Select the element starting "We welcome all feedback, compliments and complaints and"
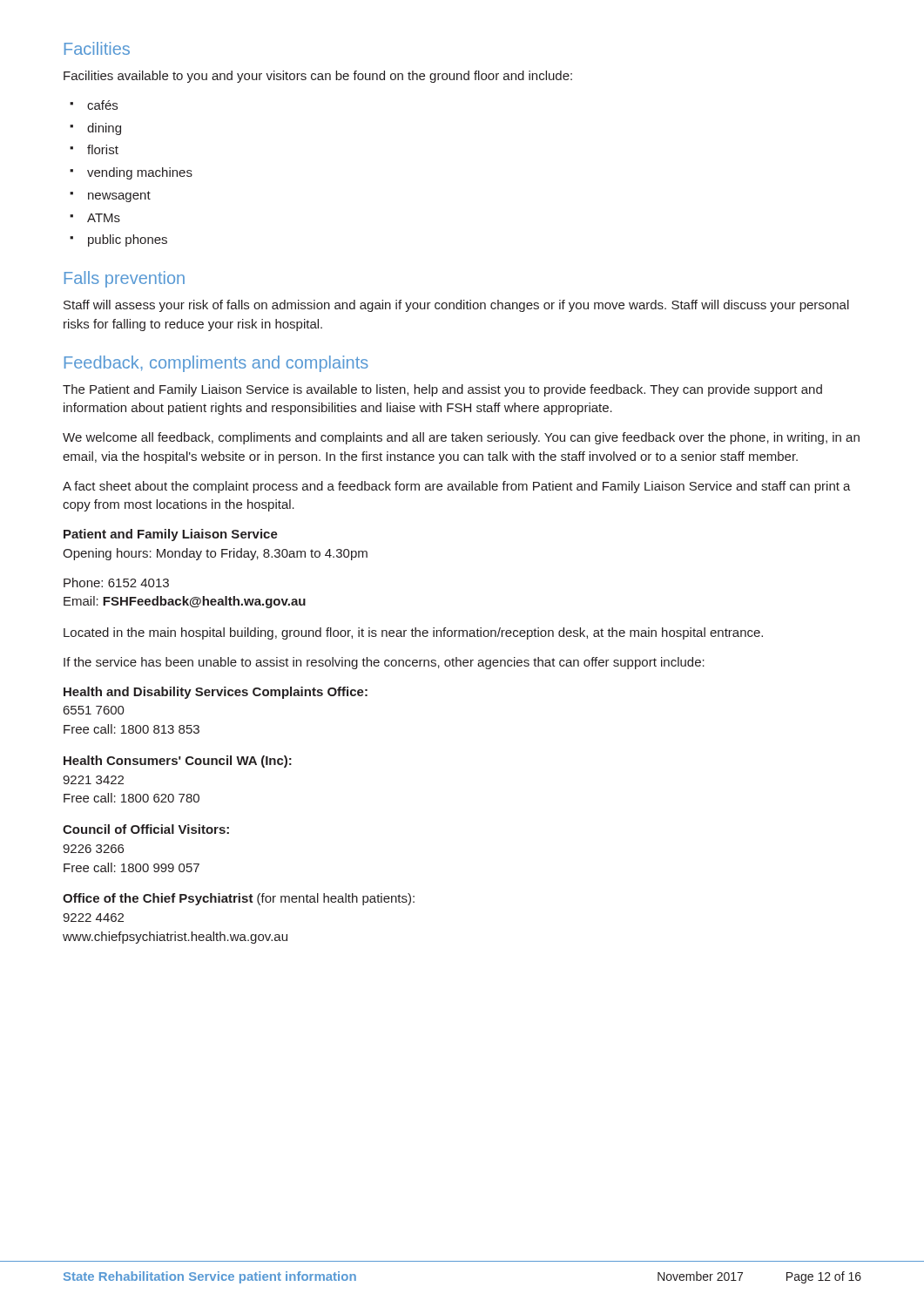 point(462,447)
